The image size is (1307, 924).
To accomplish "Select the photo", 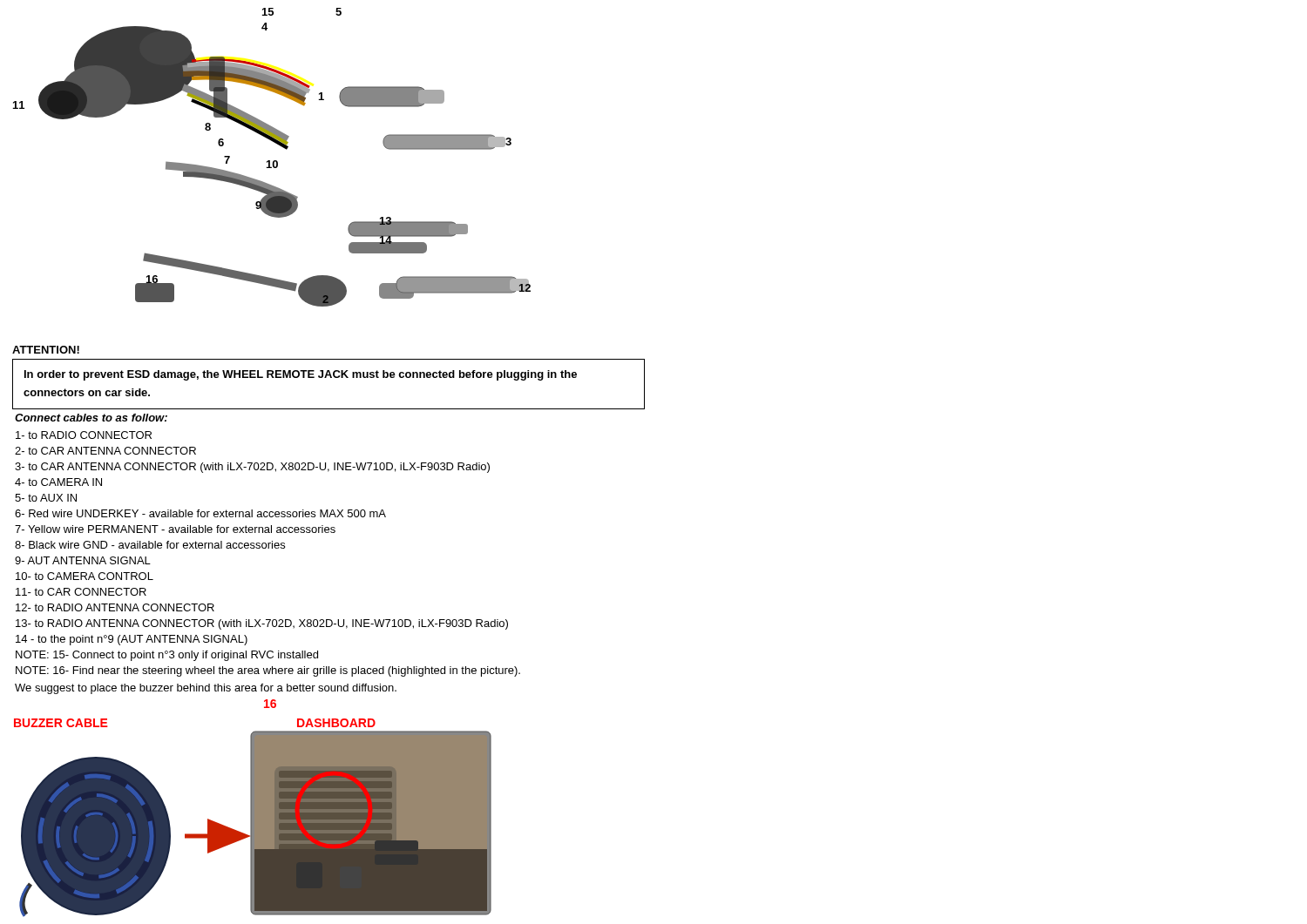I will pos(253,806).
